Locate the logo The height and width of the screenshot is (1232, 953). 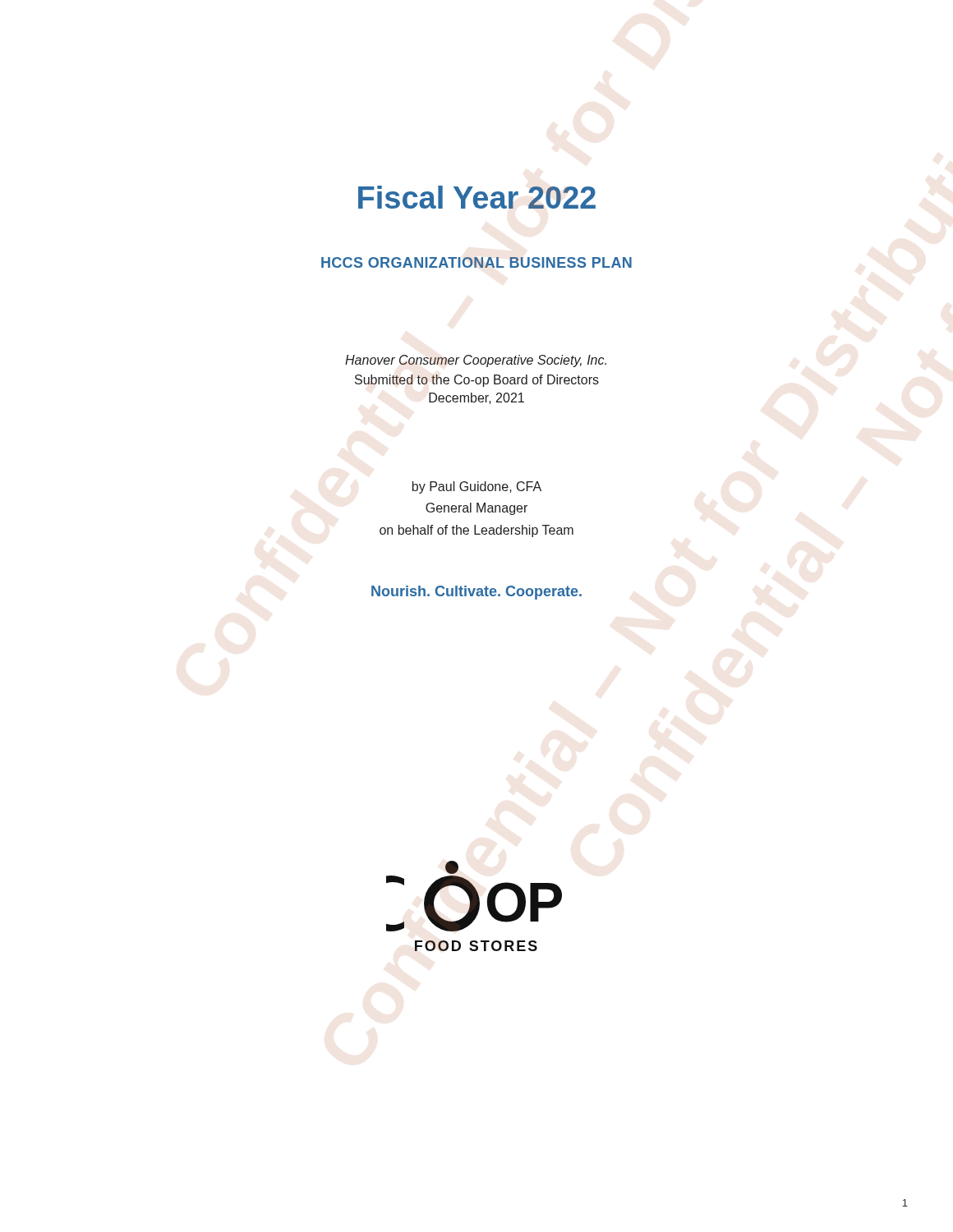click(476, 909)
